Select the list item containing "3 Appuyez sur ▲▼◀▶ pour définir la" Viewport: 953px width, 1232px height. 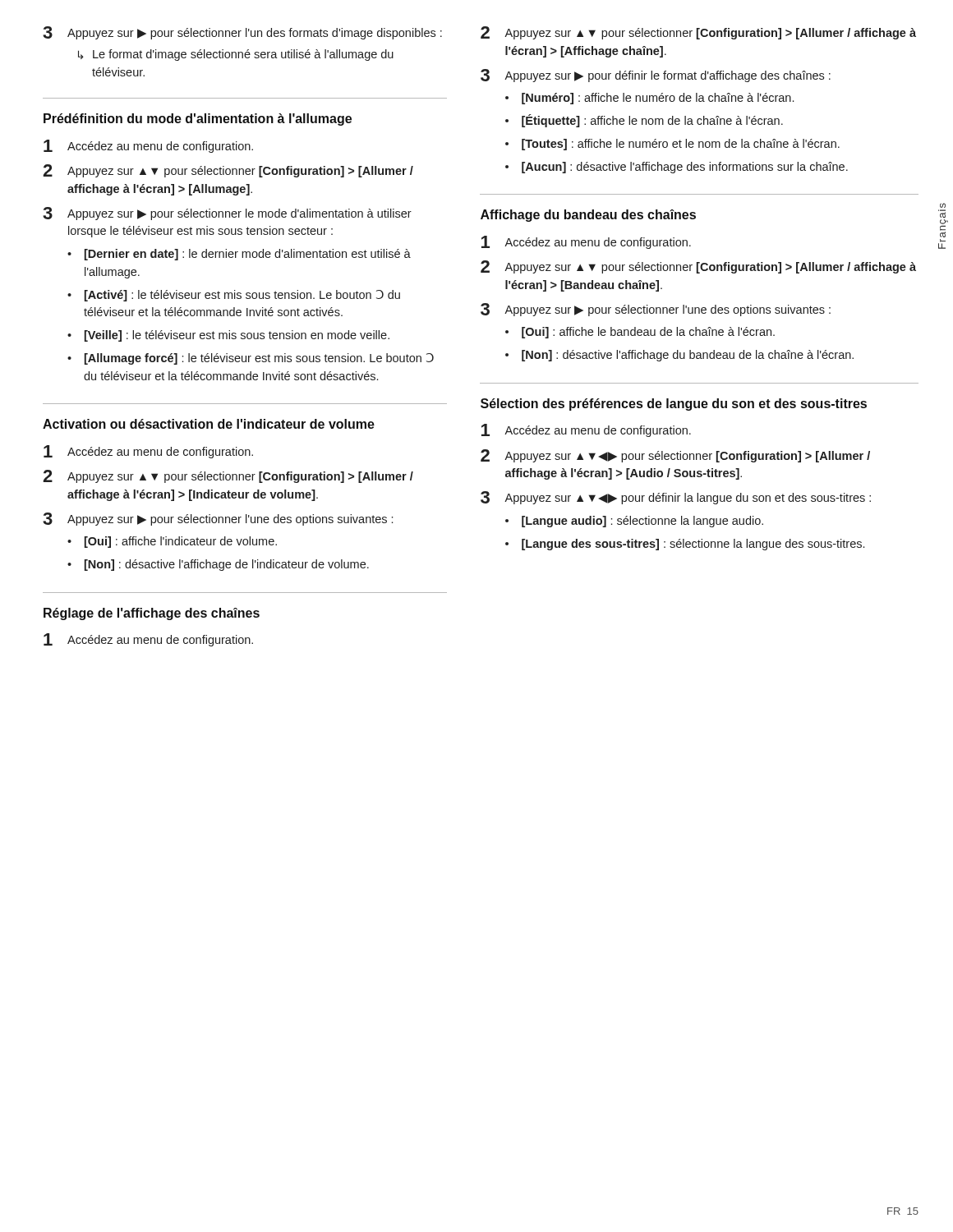tap(699, 524)
